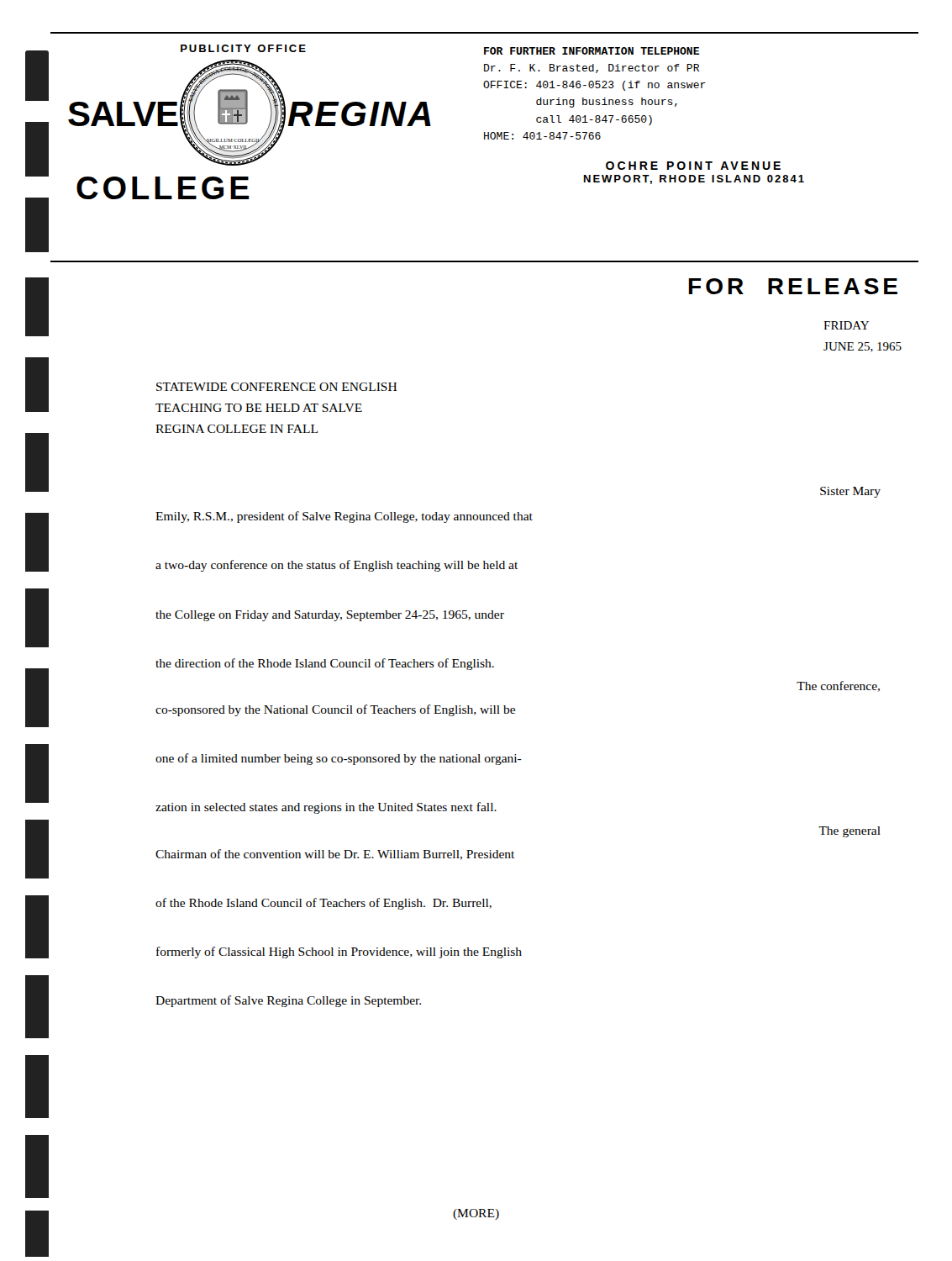Screen dimensions: 1261x952
Task: Navigate to the block starting "FOR RELEASE"
Action: pyautogui.click(x=794, y=287)
